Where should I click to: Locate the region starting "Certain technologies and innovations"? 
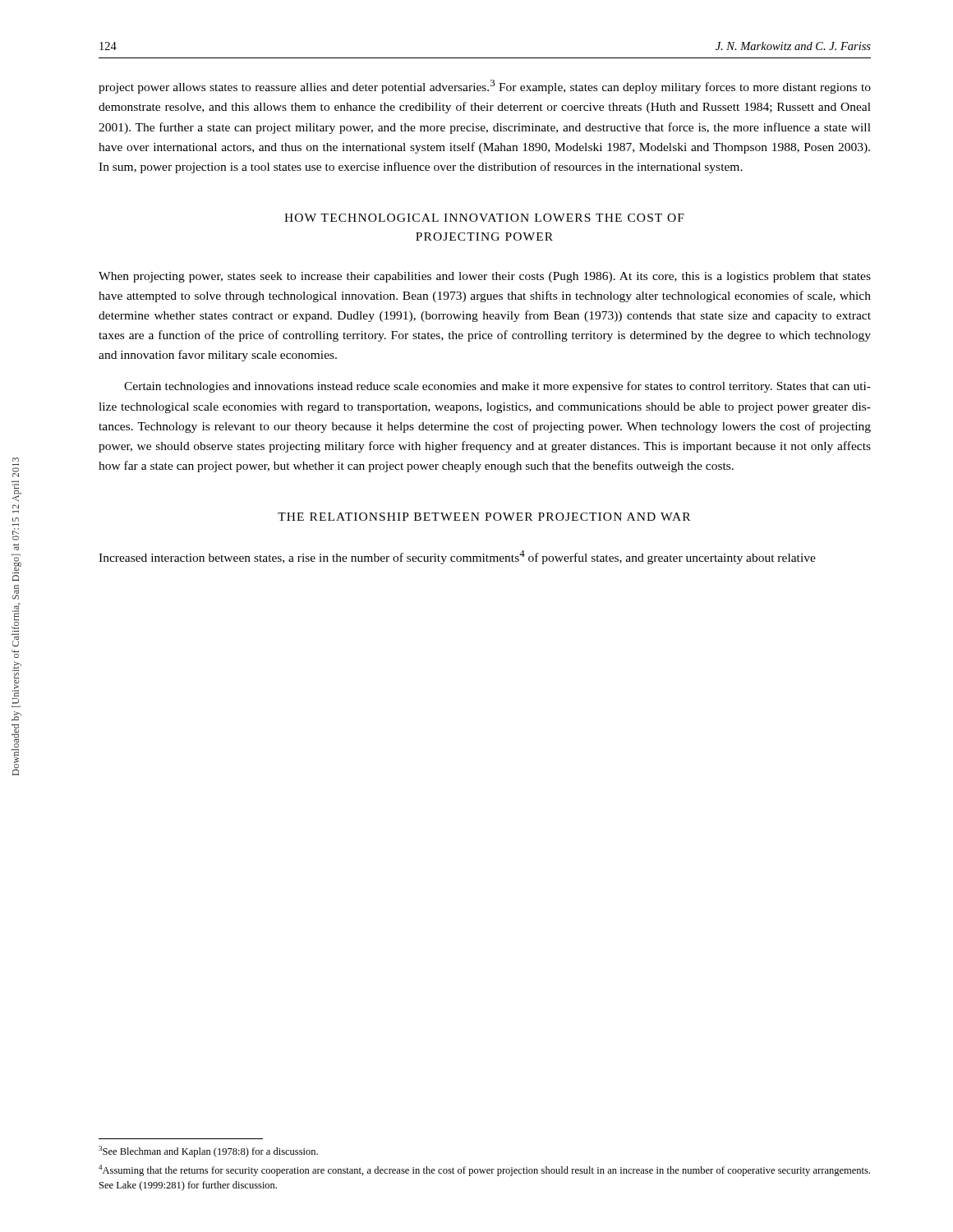coord(485,426)
